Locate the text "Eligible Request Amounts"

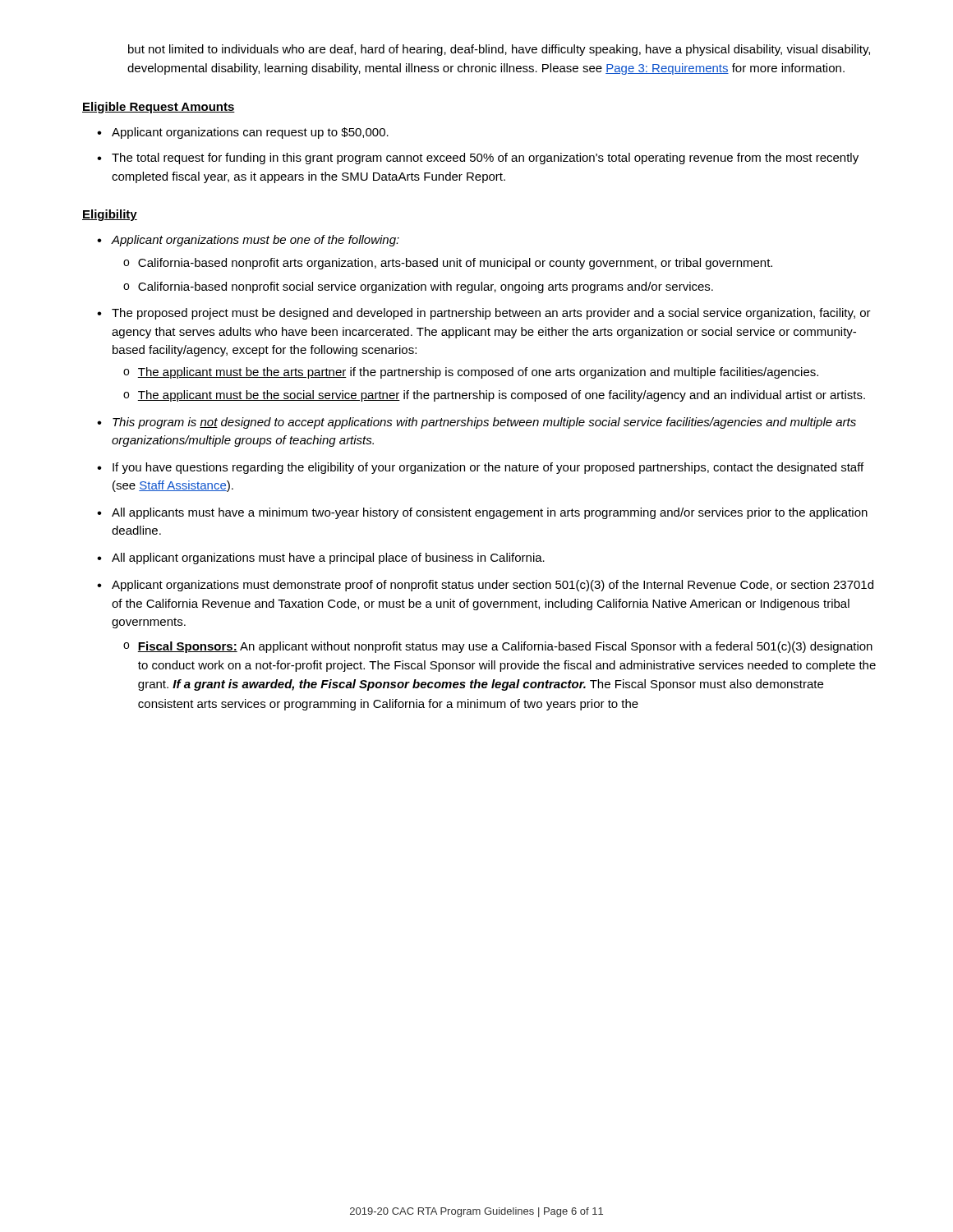click(x=158, y=106)
